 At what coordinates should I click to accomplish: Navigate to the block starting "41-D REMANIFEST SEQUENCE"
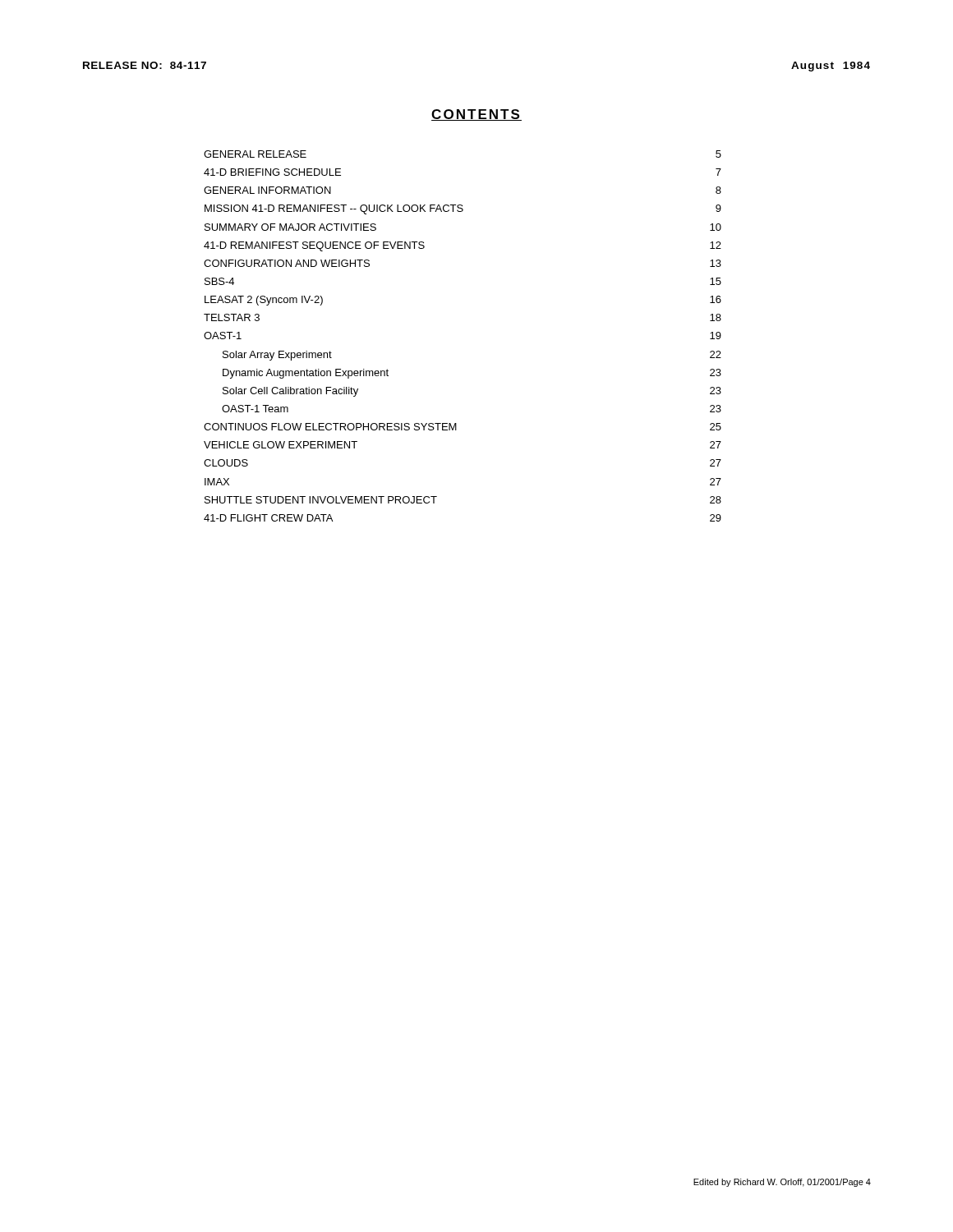[312, 245]
